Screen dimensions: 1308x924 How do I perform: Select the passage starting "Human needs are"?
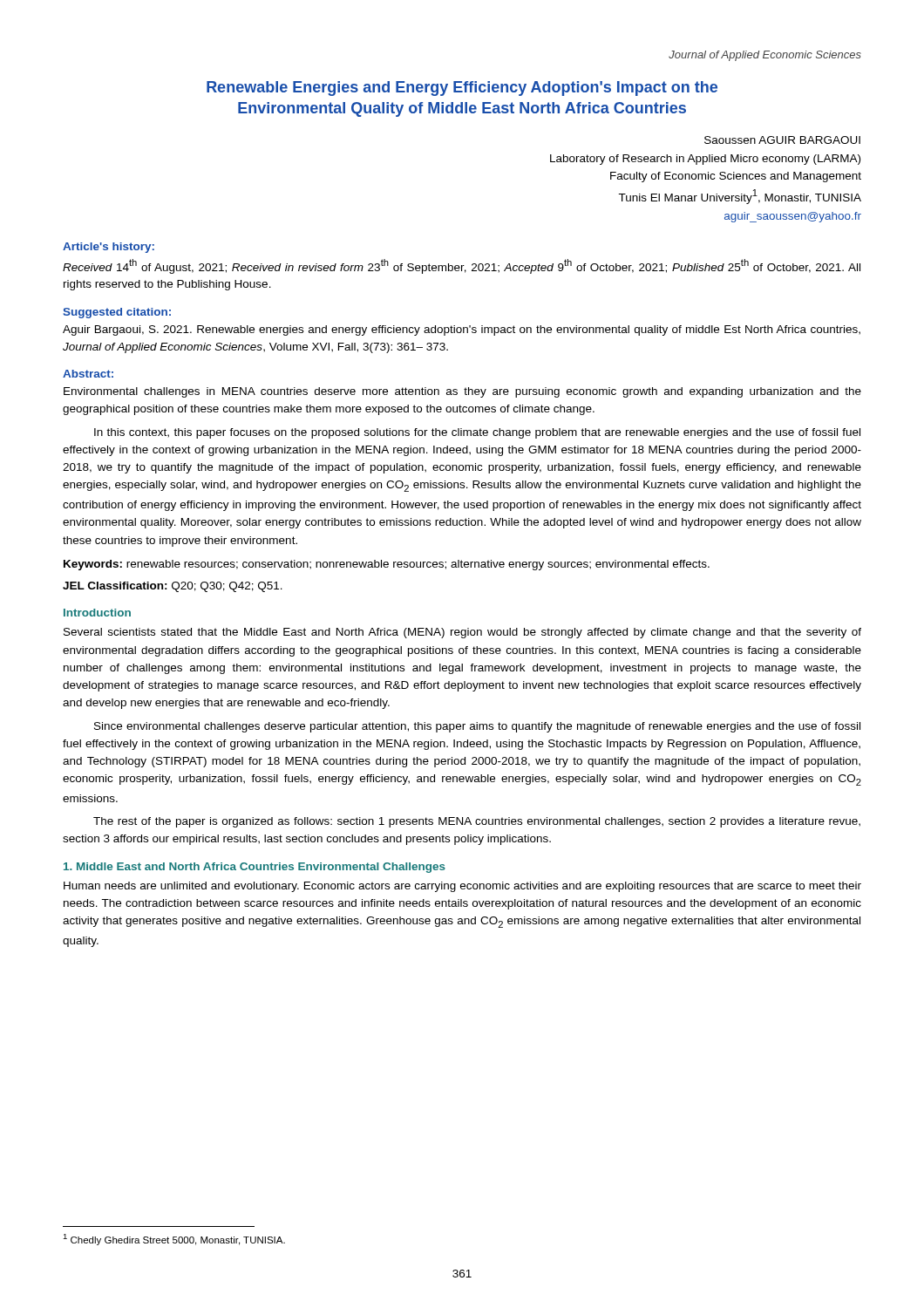tap(462, 913)
